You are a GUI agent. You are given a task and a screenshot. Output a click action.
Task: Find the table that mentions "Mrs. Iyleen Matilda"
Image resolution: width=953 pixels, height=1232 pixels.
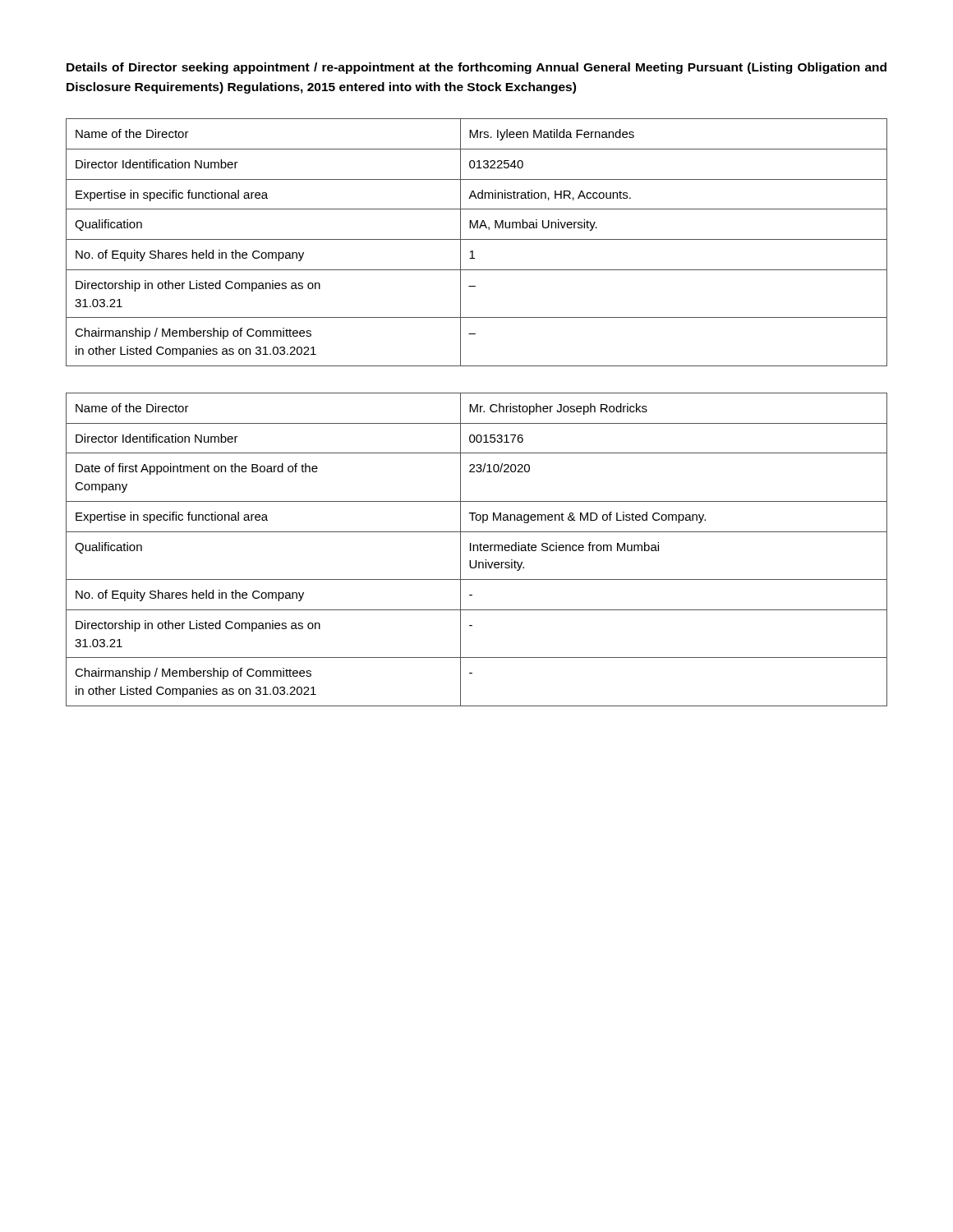476,242
